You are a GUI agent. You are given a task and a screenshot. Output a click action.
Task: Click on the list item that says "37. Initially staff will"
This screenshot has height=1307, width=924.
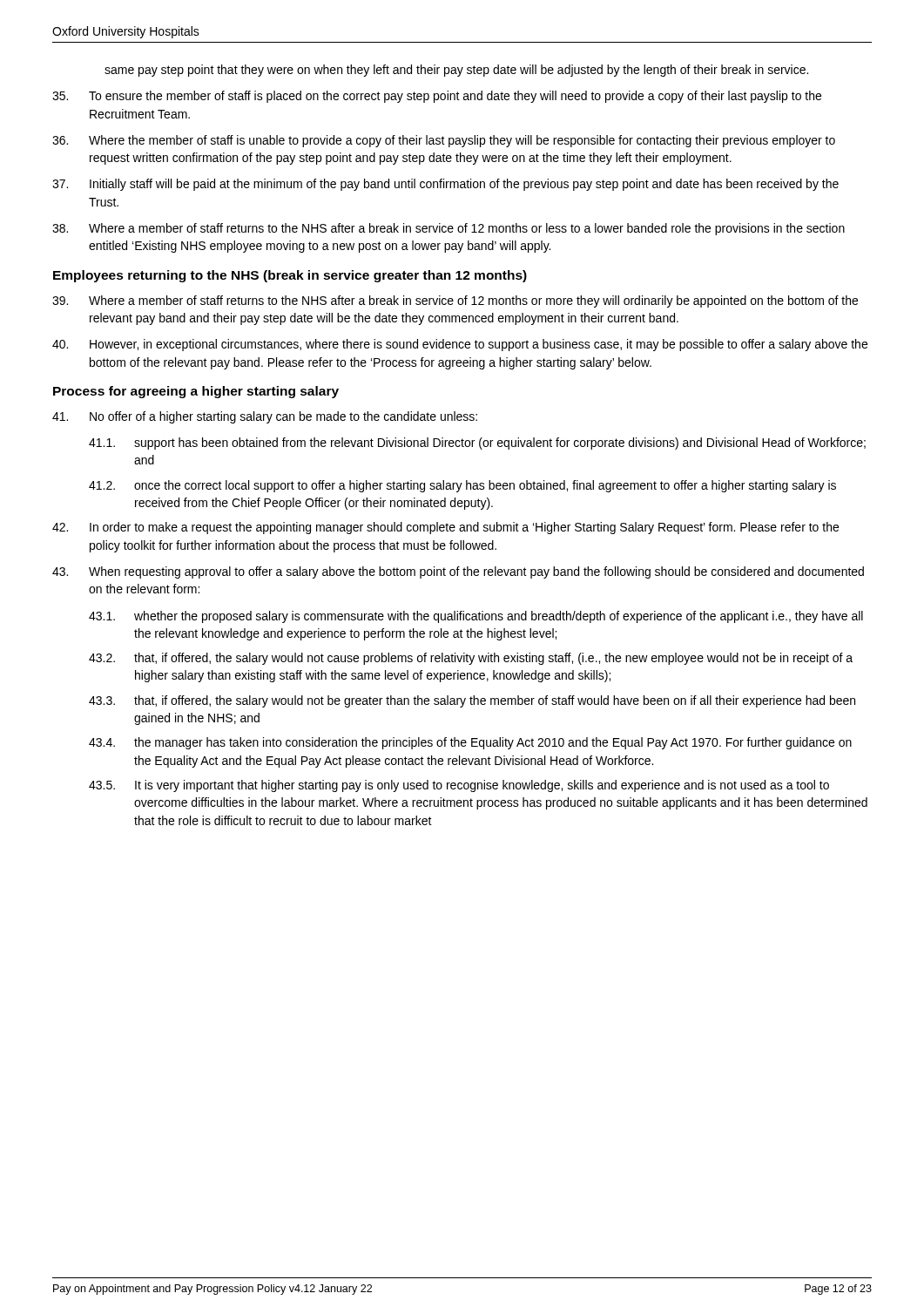[x=462, y=193]
